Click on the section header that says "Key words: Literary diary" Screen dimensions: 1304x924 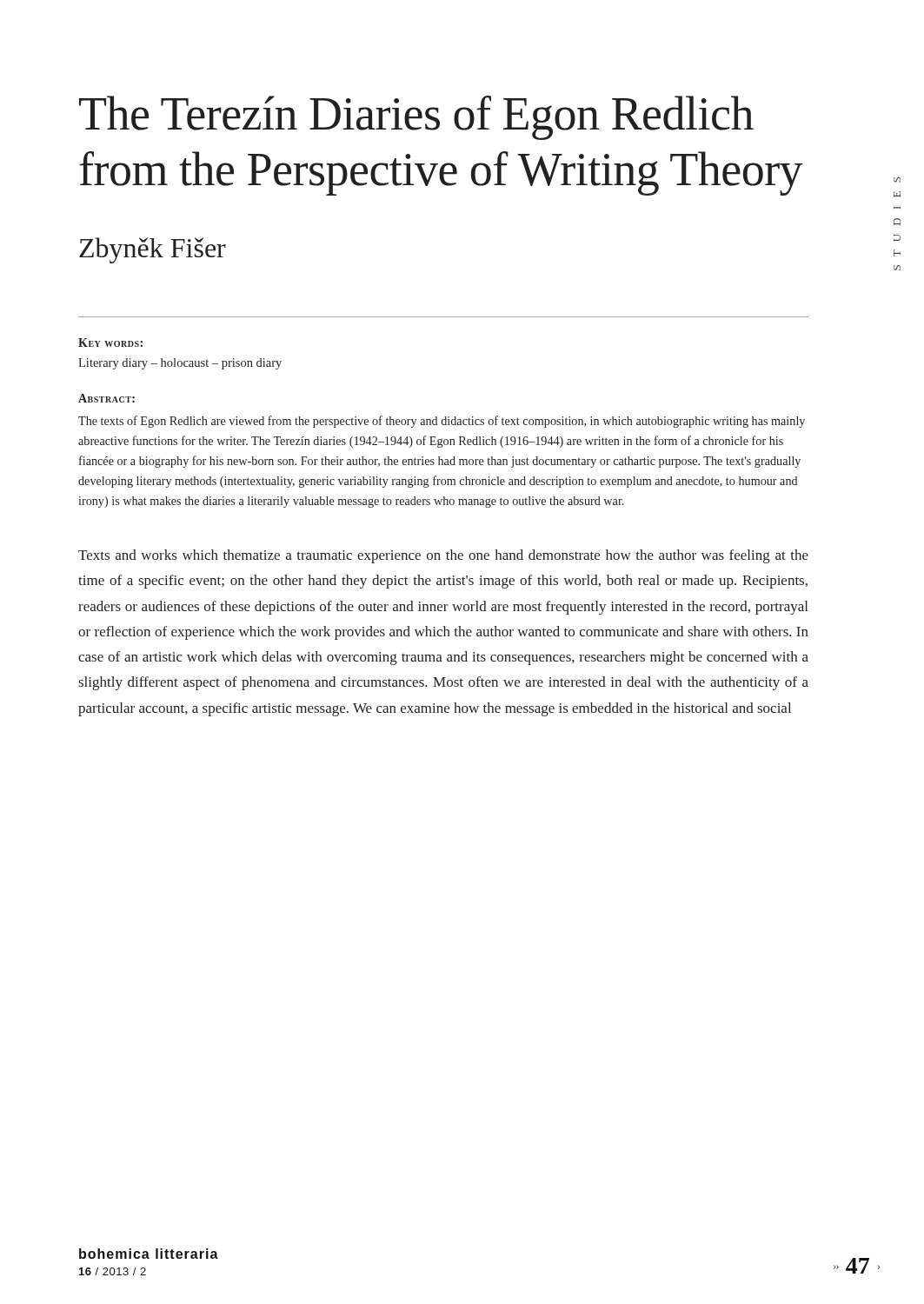110,343
